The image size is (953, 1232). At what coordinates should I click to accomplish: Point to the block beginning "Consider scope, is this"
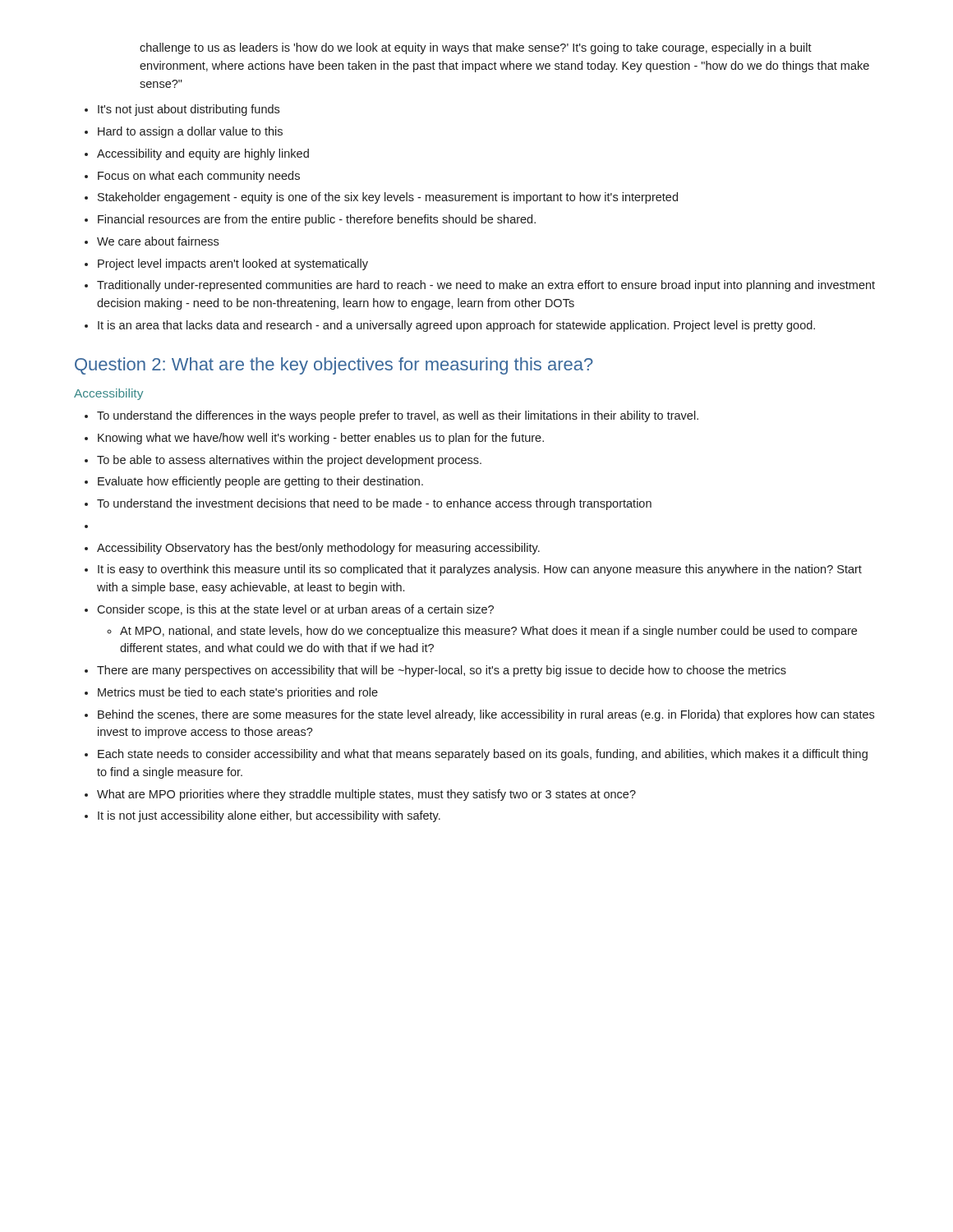pyautogui.click(x=488, y=630)
